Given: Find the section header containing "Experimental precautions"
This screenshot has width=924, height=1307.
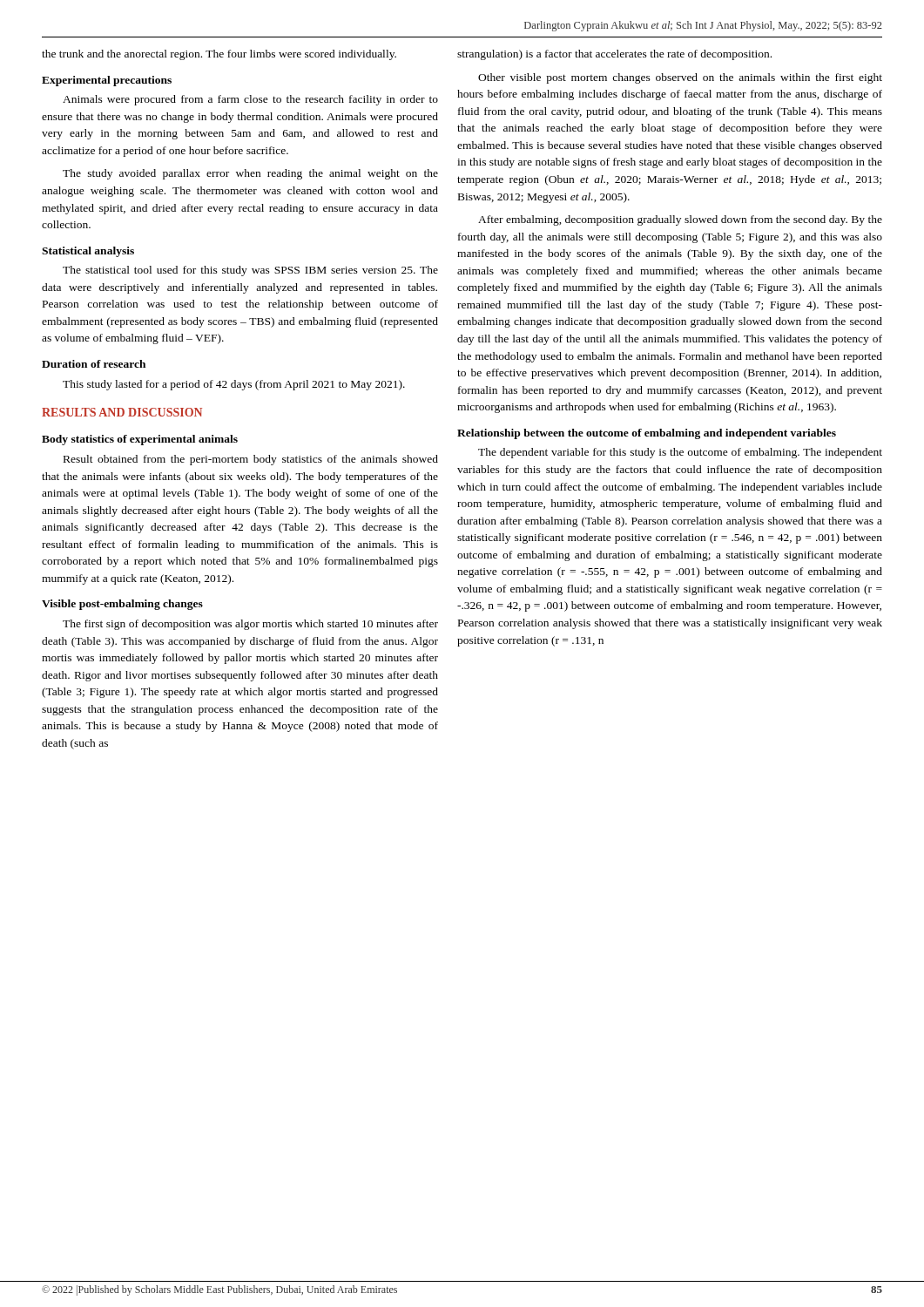Looking at the screenshot, I should pos(107,79).
